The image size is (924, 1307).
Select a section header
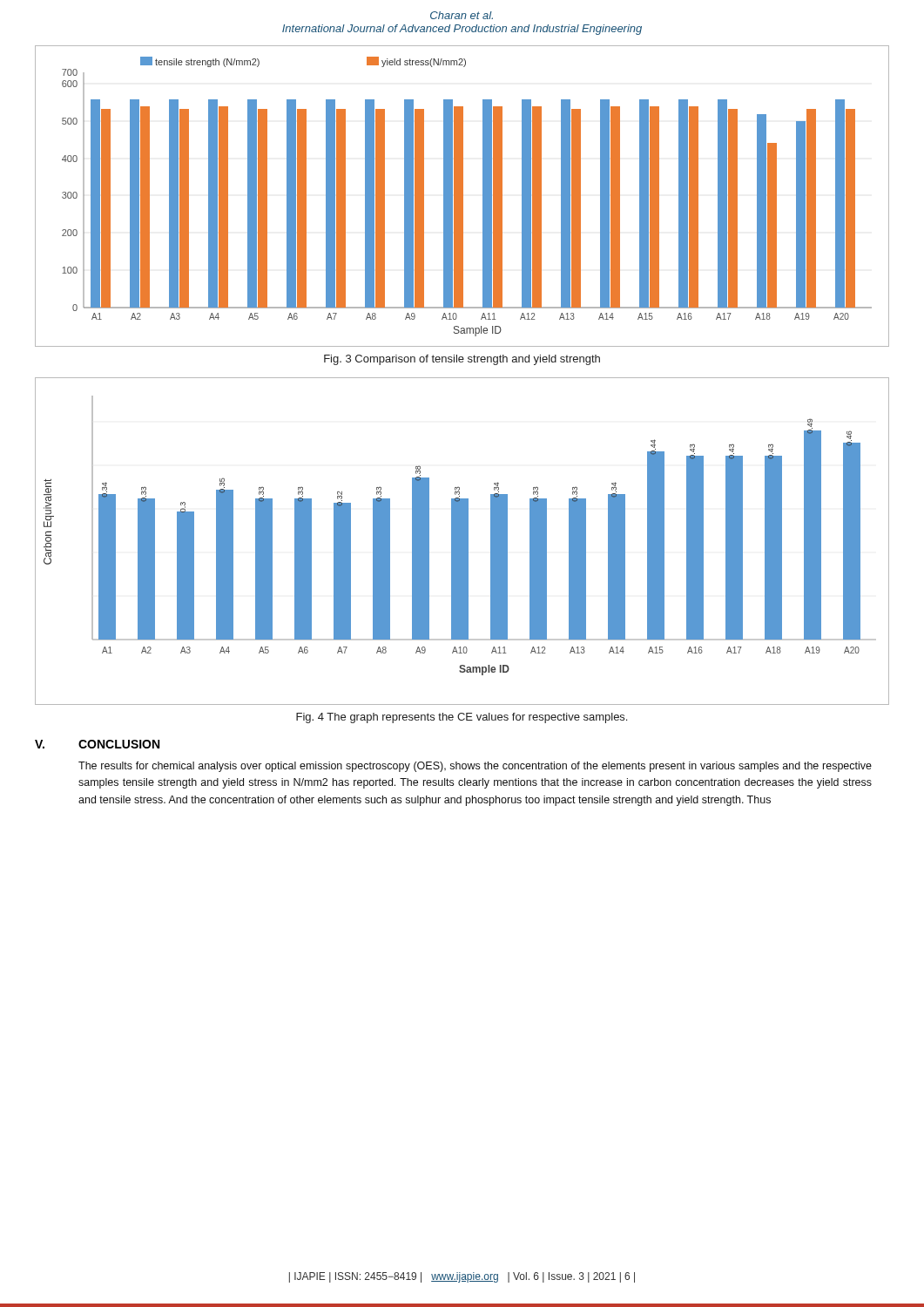[98, 744]
